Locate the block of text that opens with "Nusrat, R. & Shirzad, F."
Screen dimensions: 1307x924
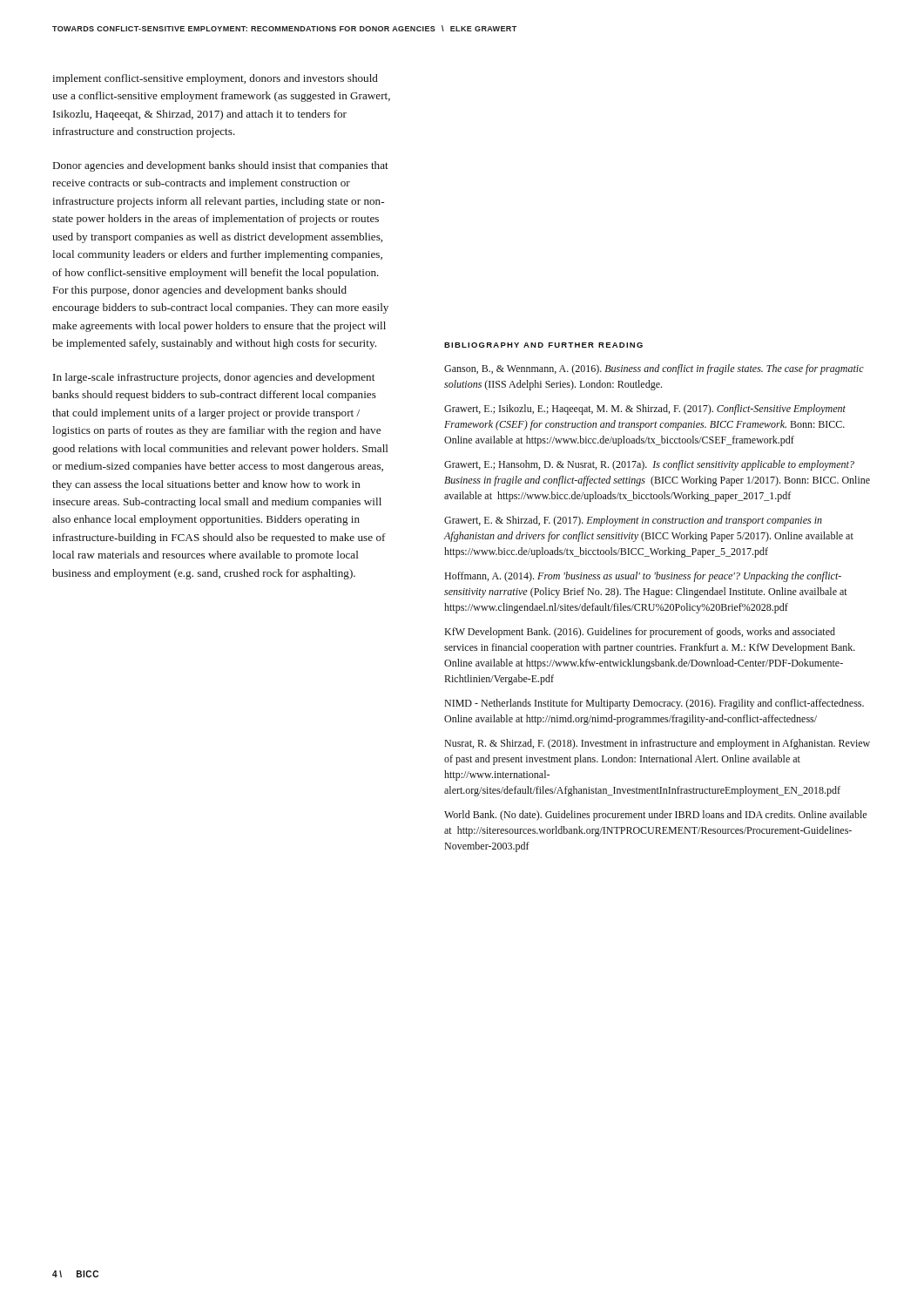tap(657, 767)
